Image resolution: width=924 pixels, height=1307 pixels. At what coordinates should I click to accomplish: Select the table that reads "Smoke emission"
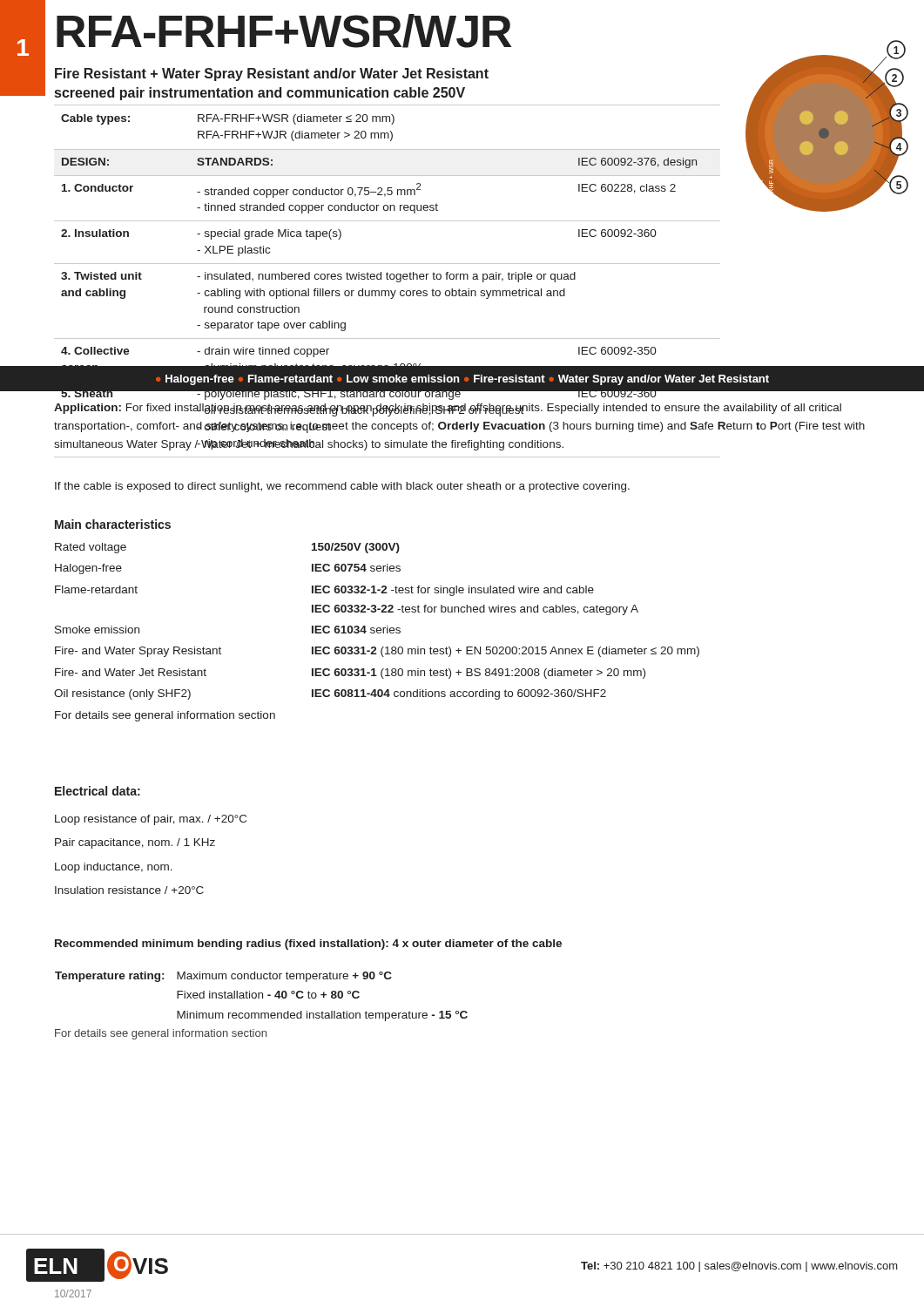[x=446, y=632]
